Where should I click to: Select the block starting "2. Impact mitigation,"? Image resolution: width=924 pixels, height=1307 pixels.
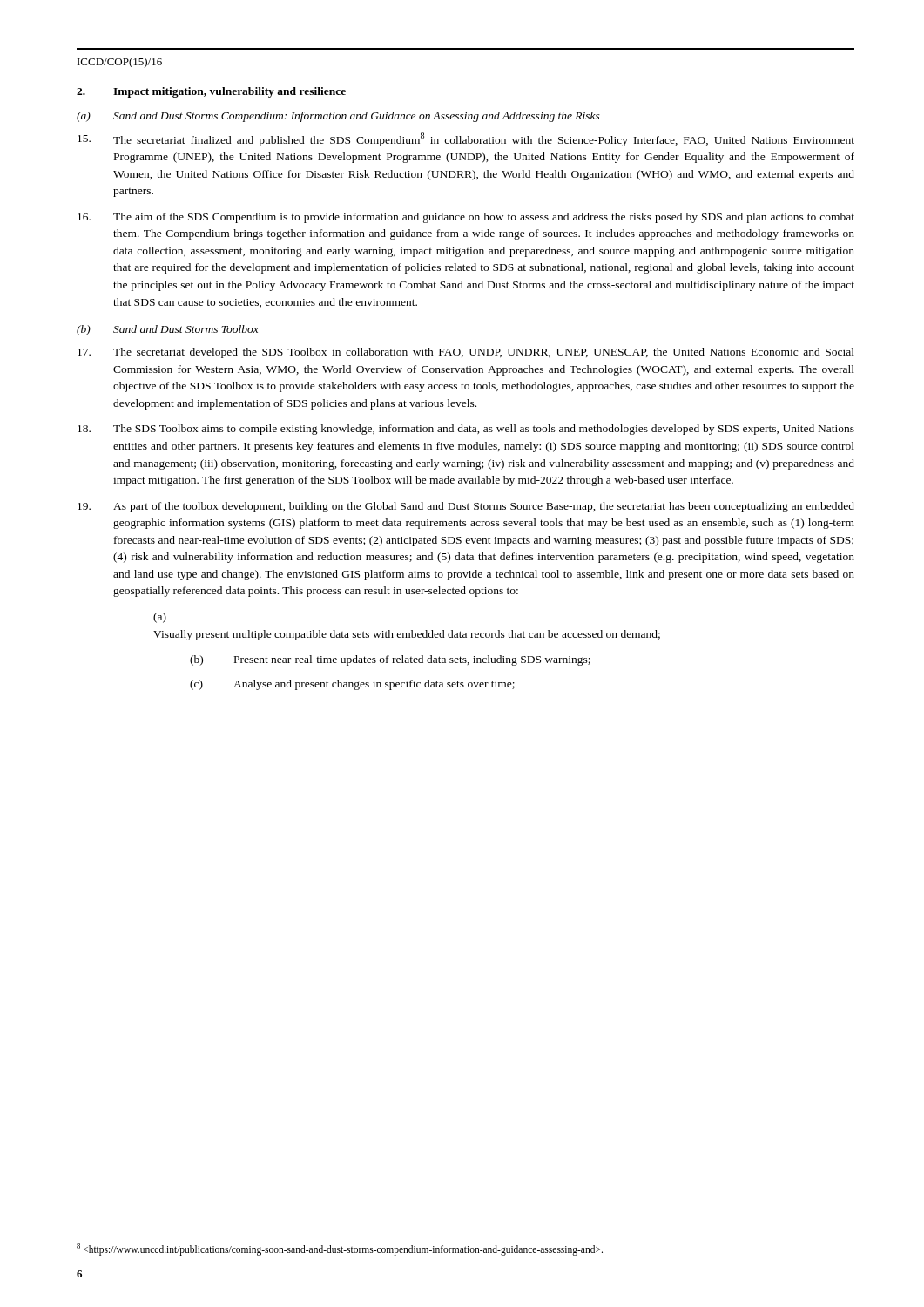coord(211,92)
